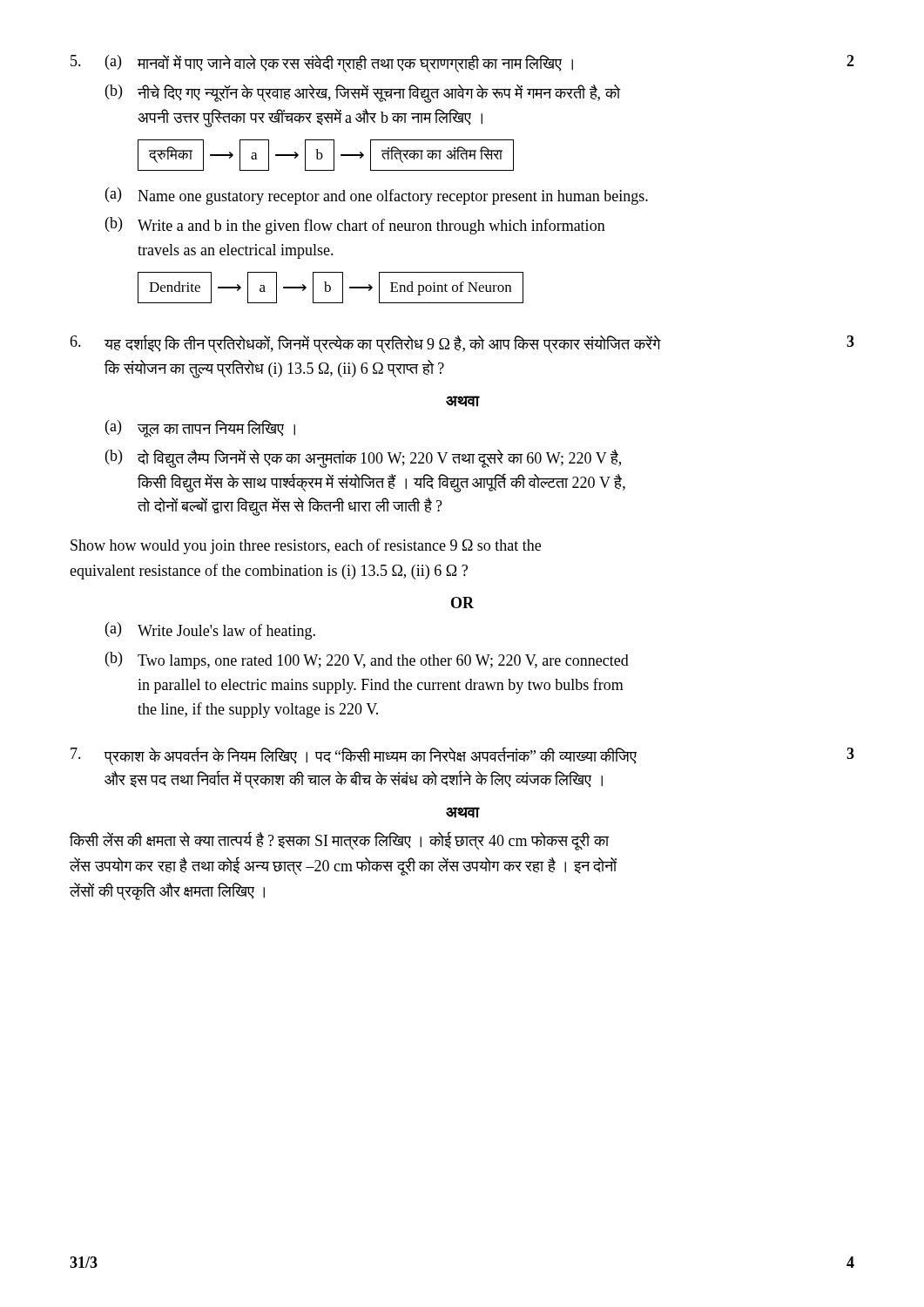
Task: Find the block on this page that starts "(b) Two lamps, one rated 100 W; 220"
Action: pos(479,686)
